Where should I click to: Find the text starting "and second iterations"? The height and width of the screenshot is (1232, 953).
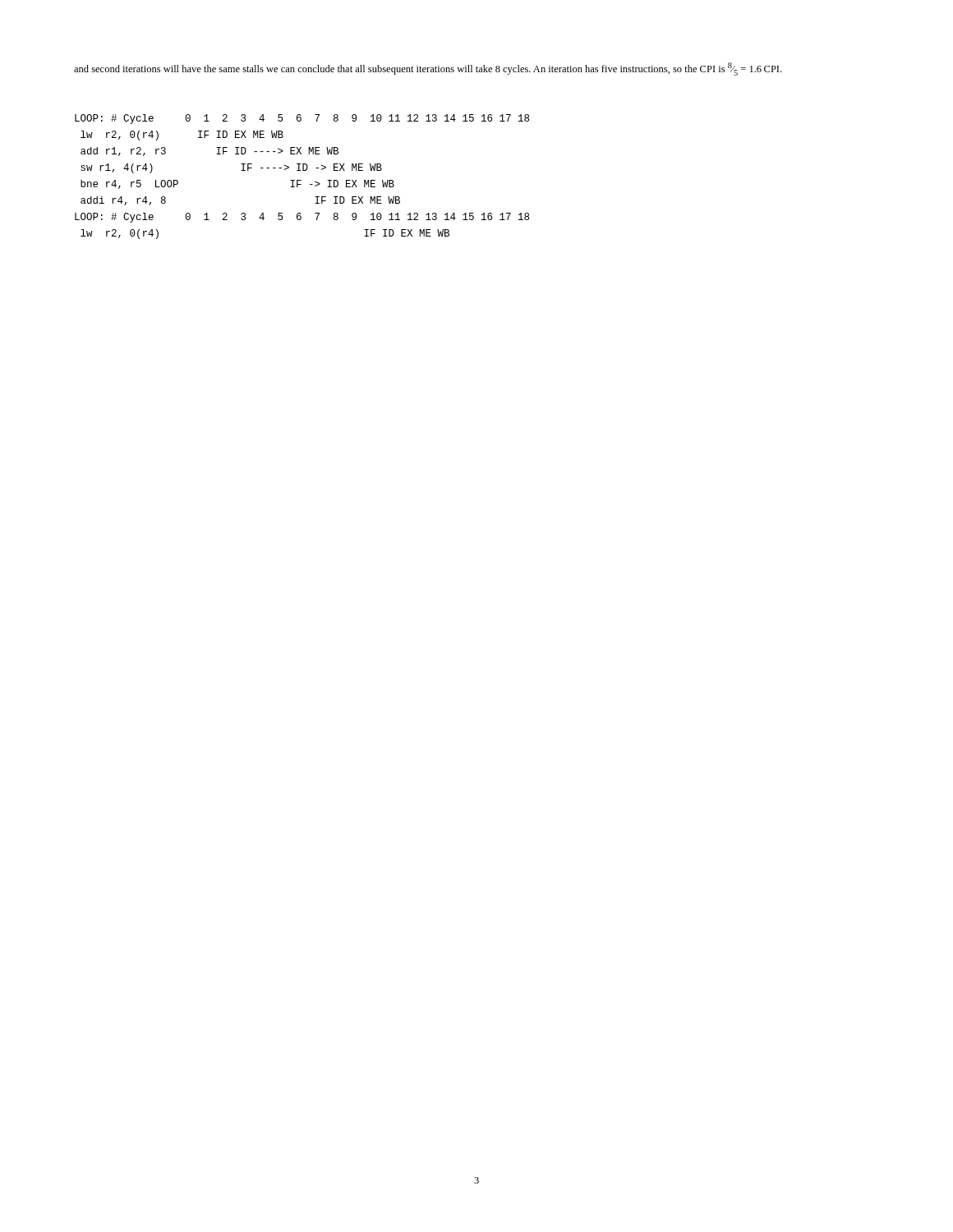pyautogui.click(x=428, y=69)
